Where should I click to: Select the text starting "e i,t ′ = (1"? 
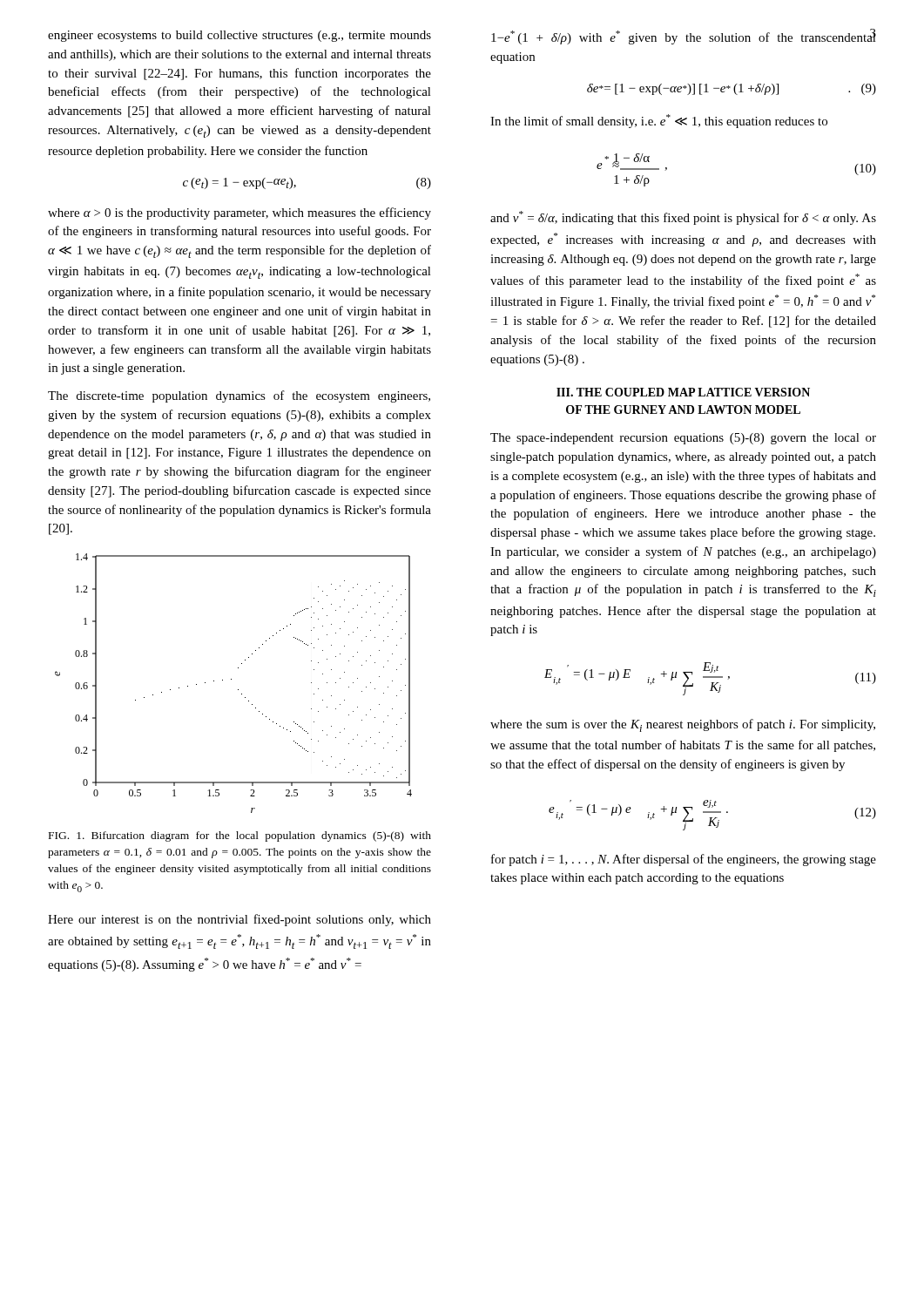[683, 812]
